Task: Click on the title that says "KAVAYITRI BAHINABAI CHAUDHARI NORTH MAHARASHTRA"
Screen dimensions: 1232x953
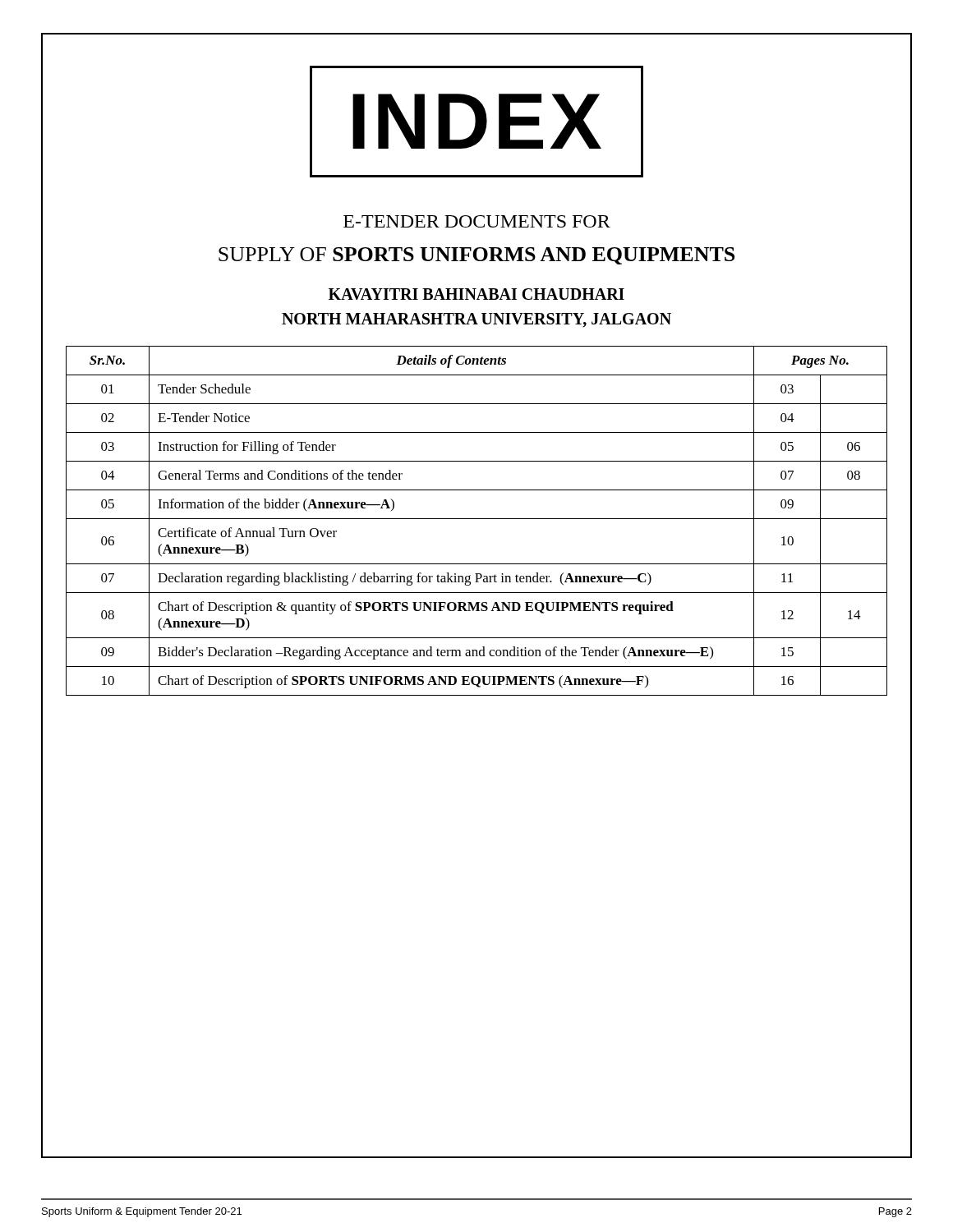Action: pos(476,306)
